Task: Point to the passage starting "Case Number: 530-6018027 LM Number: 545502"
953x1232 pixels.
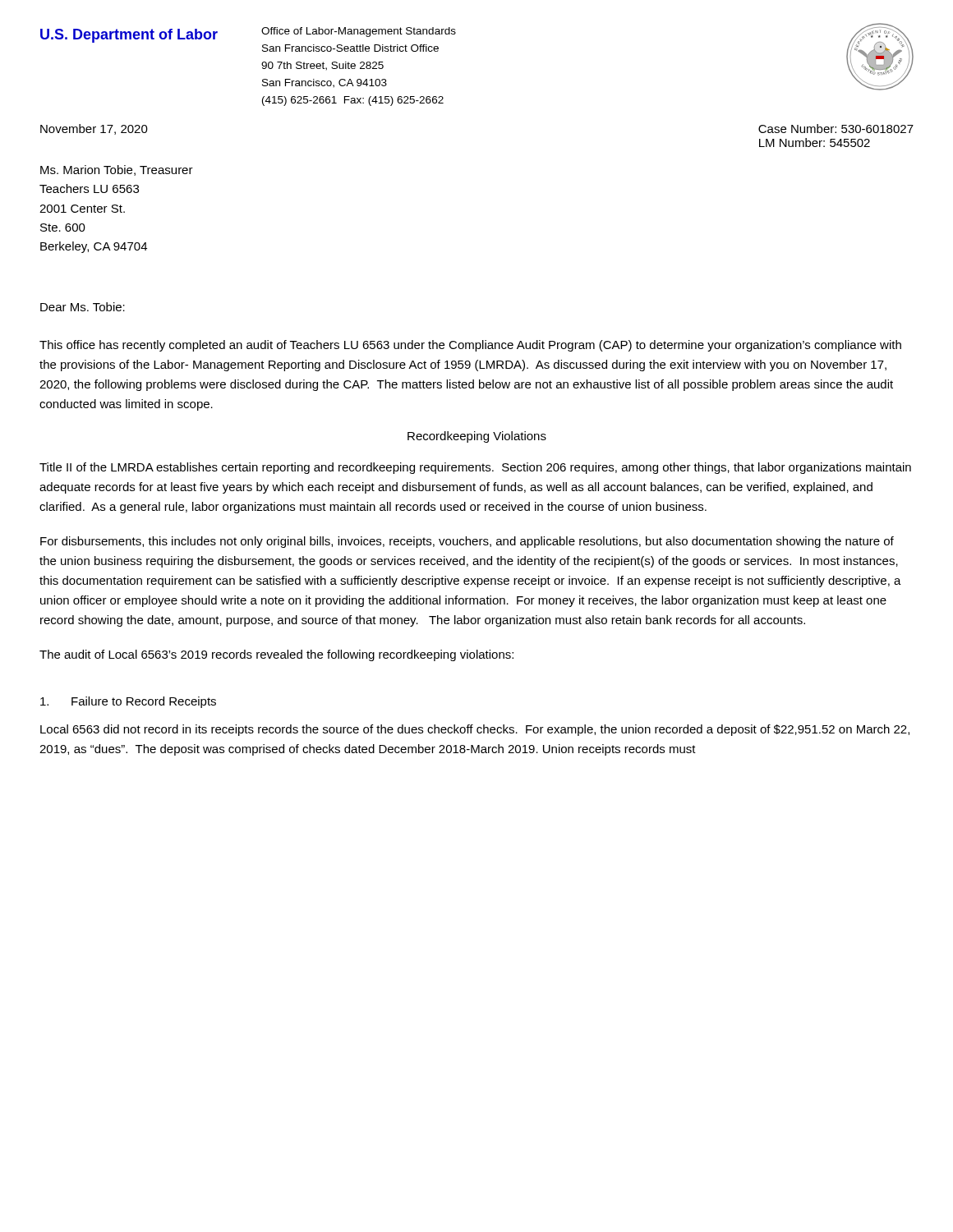Action: coord(836,136)
